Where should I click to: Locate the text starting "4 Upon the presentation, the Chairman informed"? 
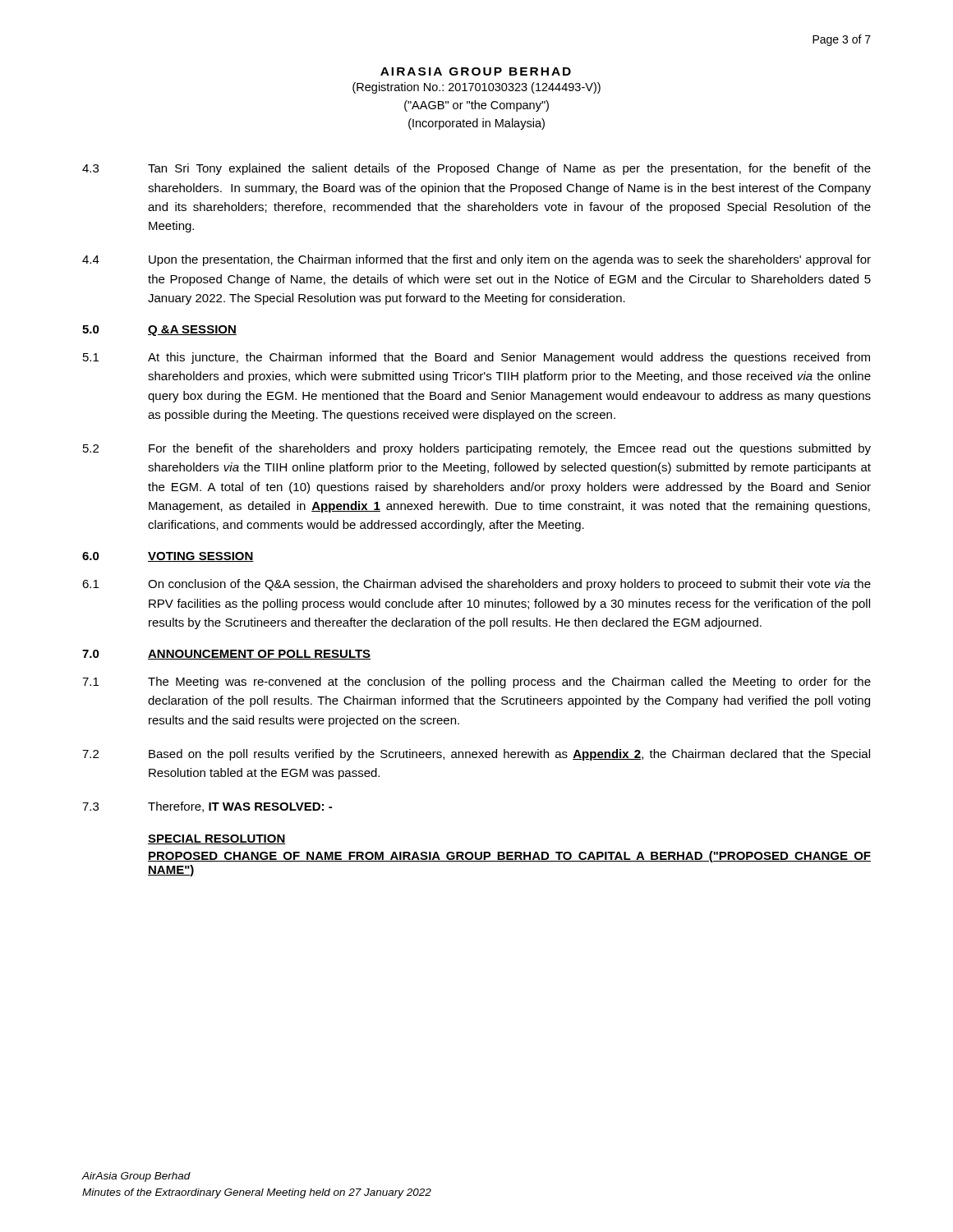coord(476,278)
